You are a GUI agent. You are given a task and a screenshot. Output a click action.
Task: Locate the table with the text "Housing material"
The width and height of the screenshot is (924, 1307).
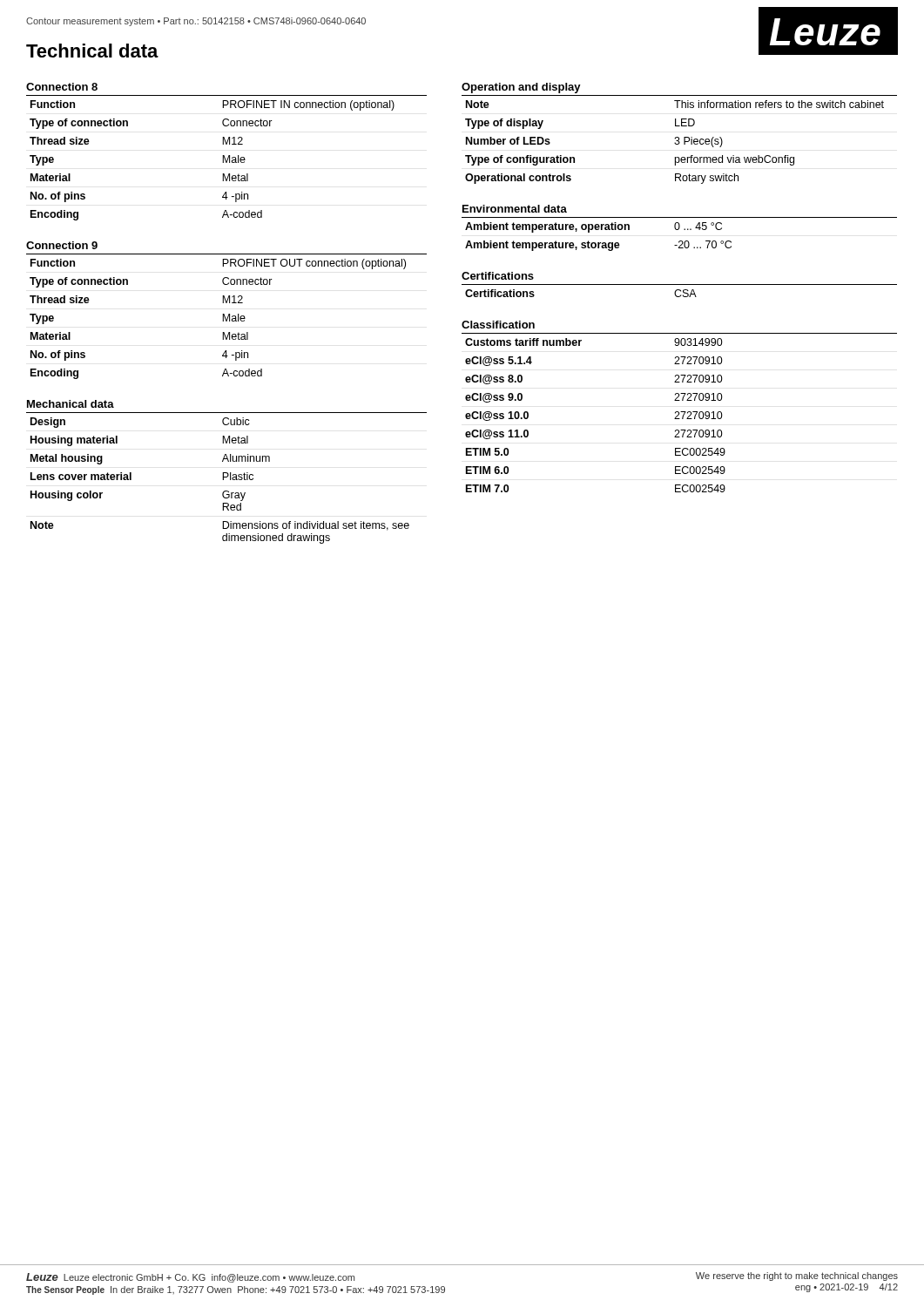click(x=226, y=480)
